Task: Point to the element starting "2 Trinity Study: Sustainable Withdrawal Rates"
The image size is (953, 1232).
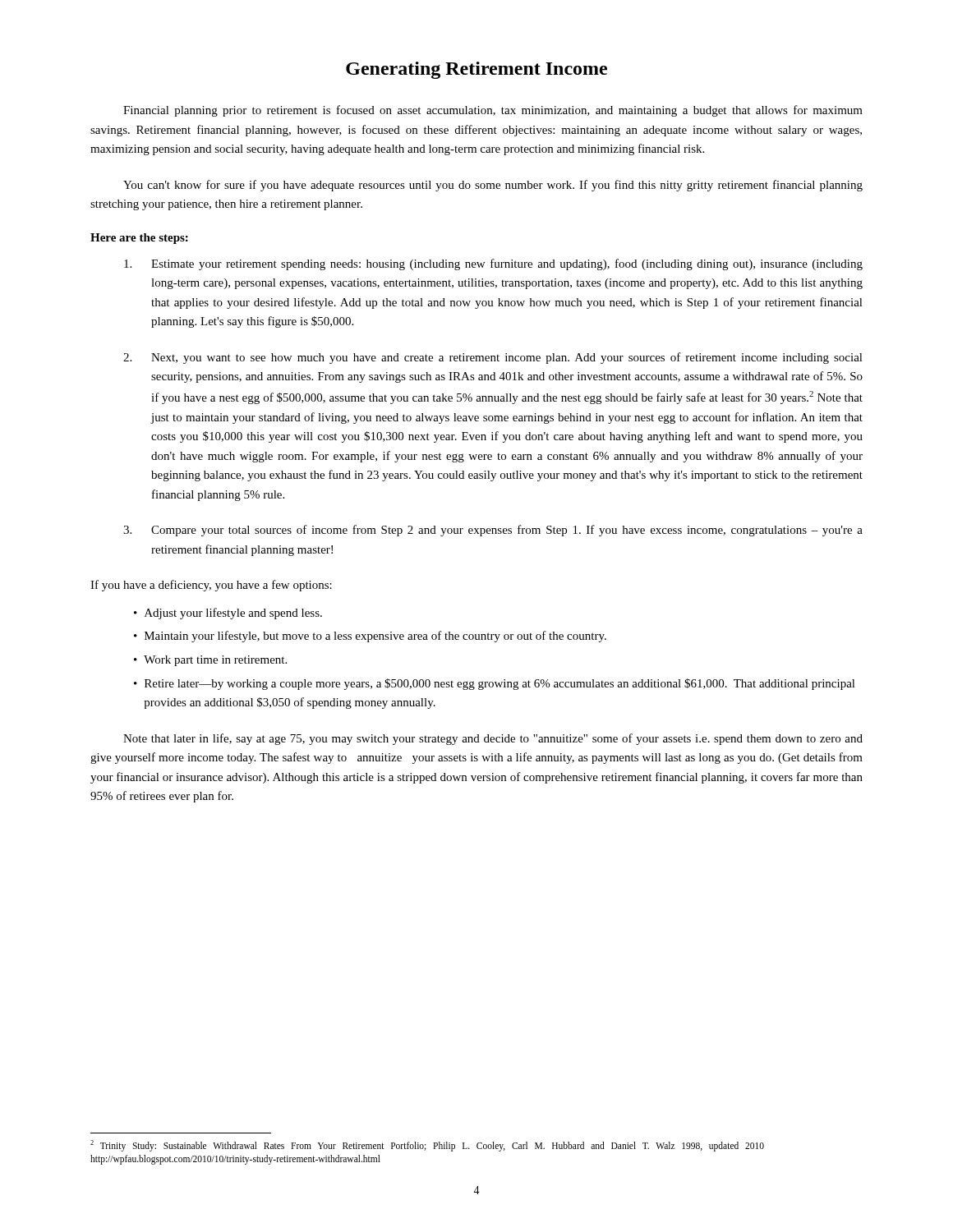Action: (427, 1152)
